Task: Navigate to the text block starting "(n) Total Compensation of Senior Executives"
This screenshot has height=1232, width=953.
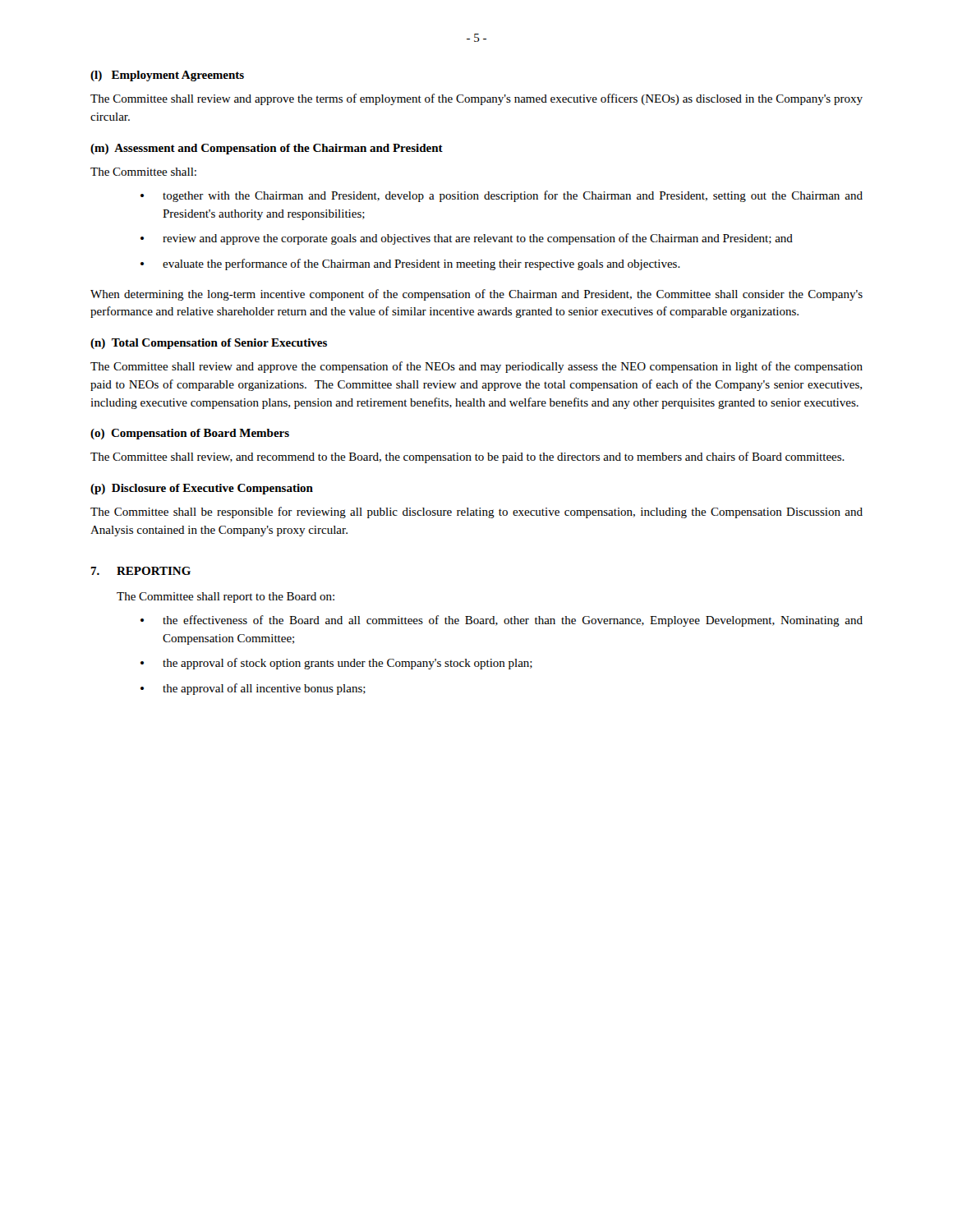Action: point(209,343)
